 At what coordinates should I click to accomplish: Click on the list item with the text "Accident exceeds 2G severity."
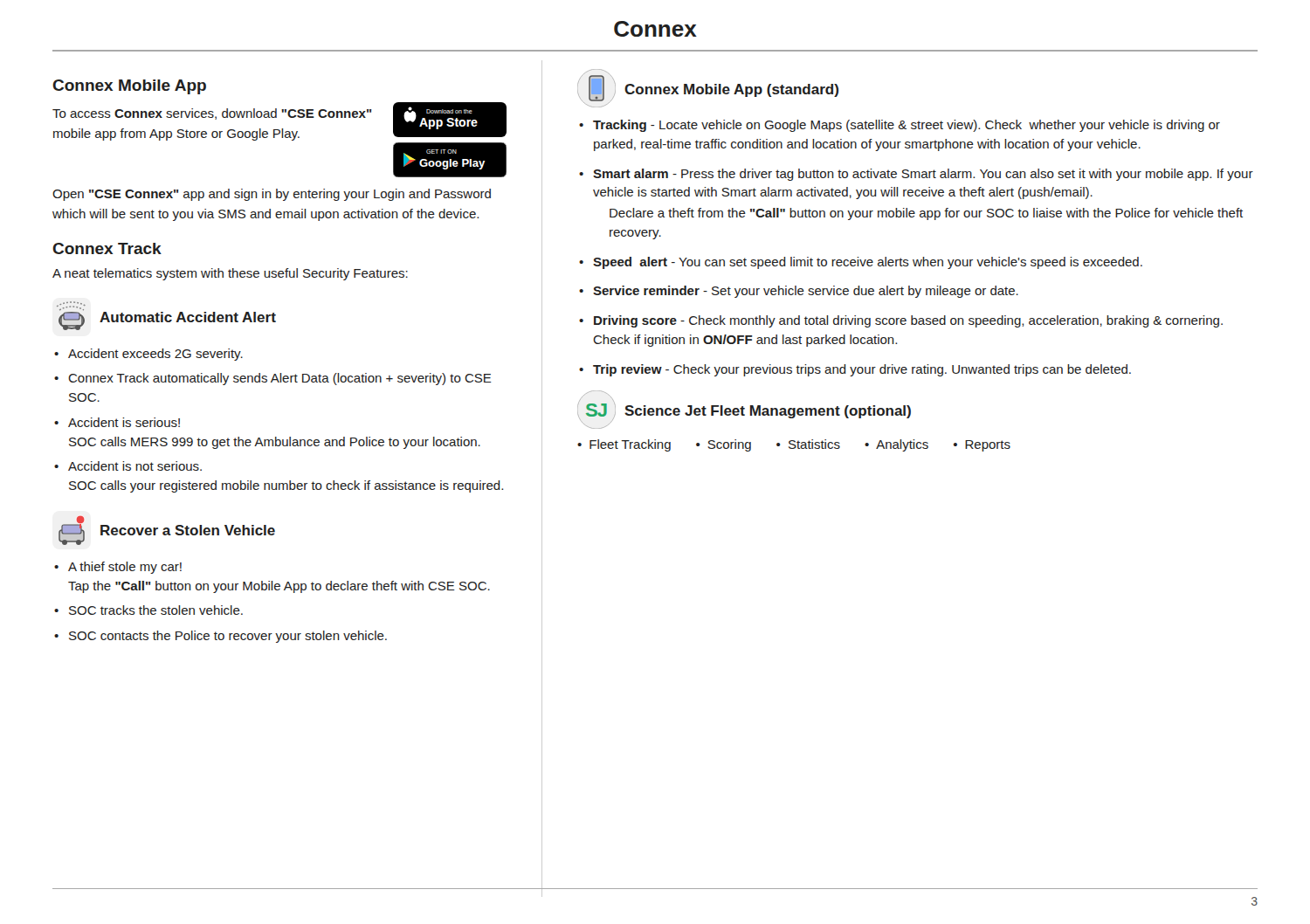tap(156, 353)
